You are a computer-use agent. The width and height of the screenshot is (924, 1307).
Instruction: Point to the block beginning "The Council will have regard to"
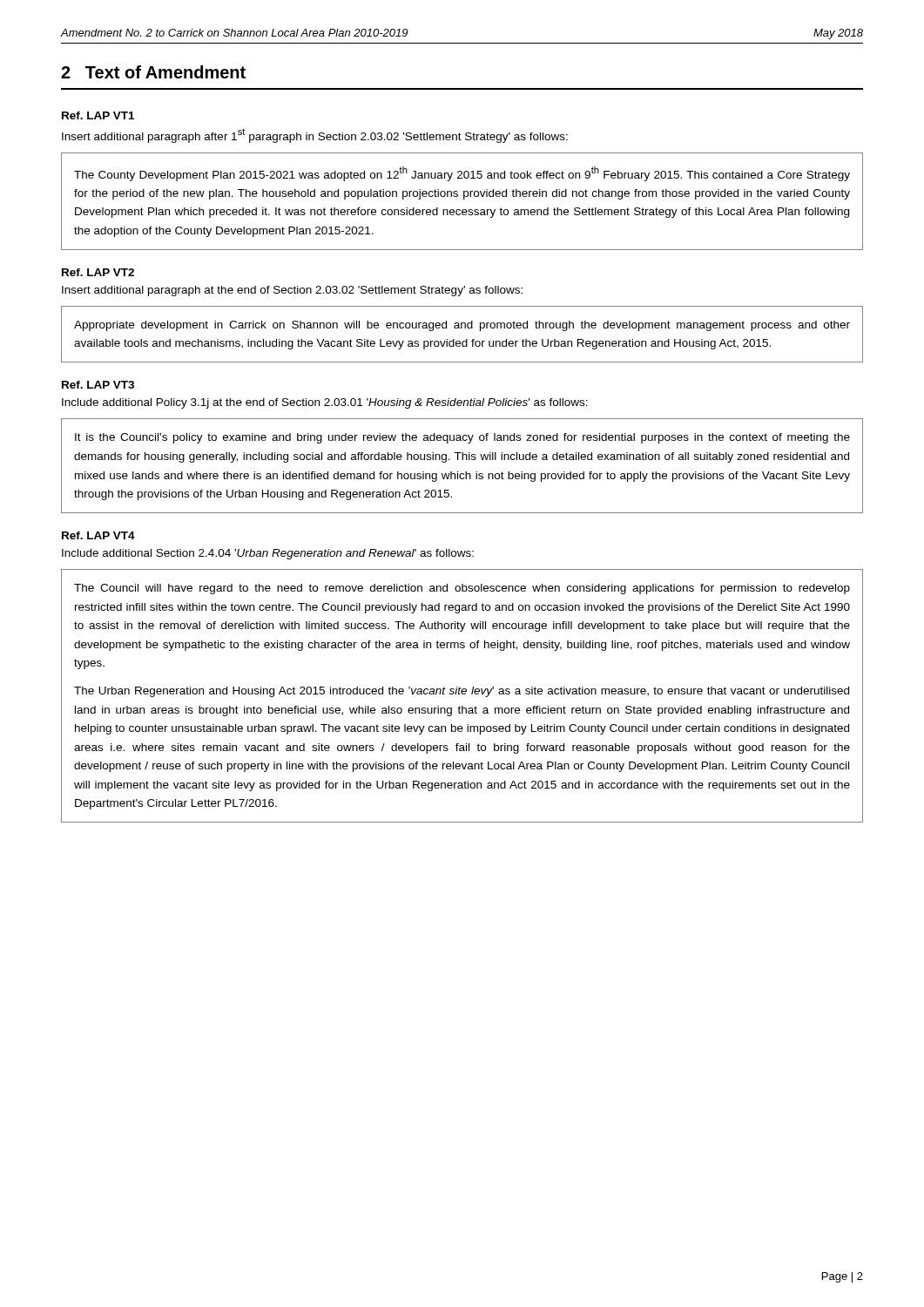(462, 696)
